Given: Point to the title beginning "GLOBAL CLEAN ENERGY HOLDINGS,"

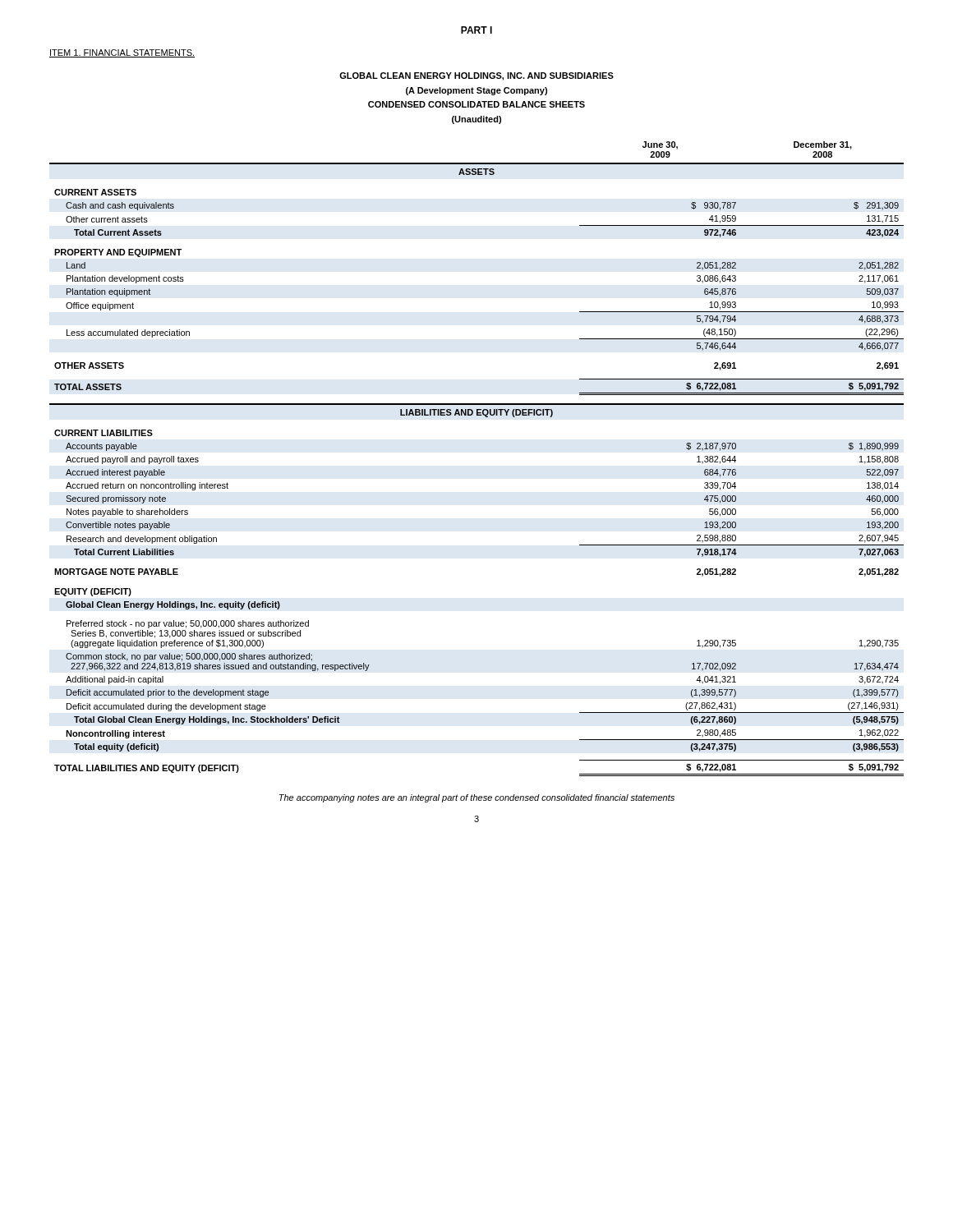Looking at the screenshot, I should point(476,98).
